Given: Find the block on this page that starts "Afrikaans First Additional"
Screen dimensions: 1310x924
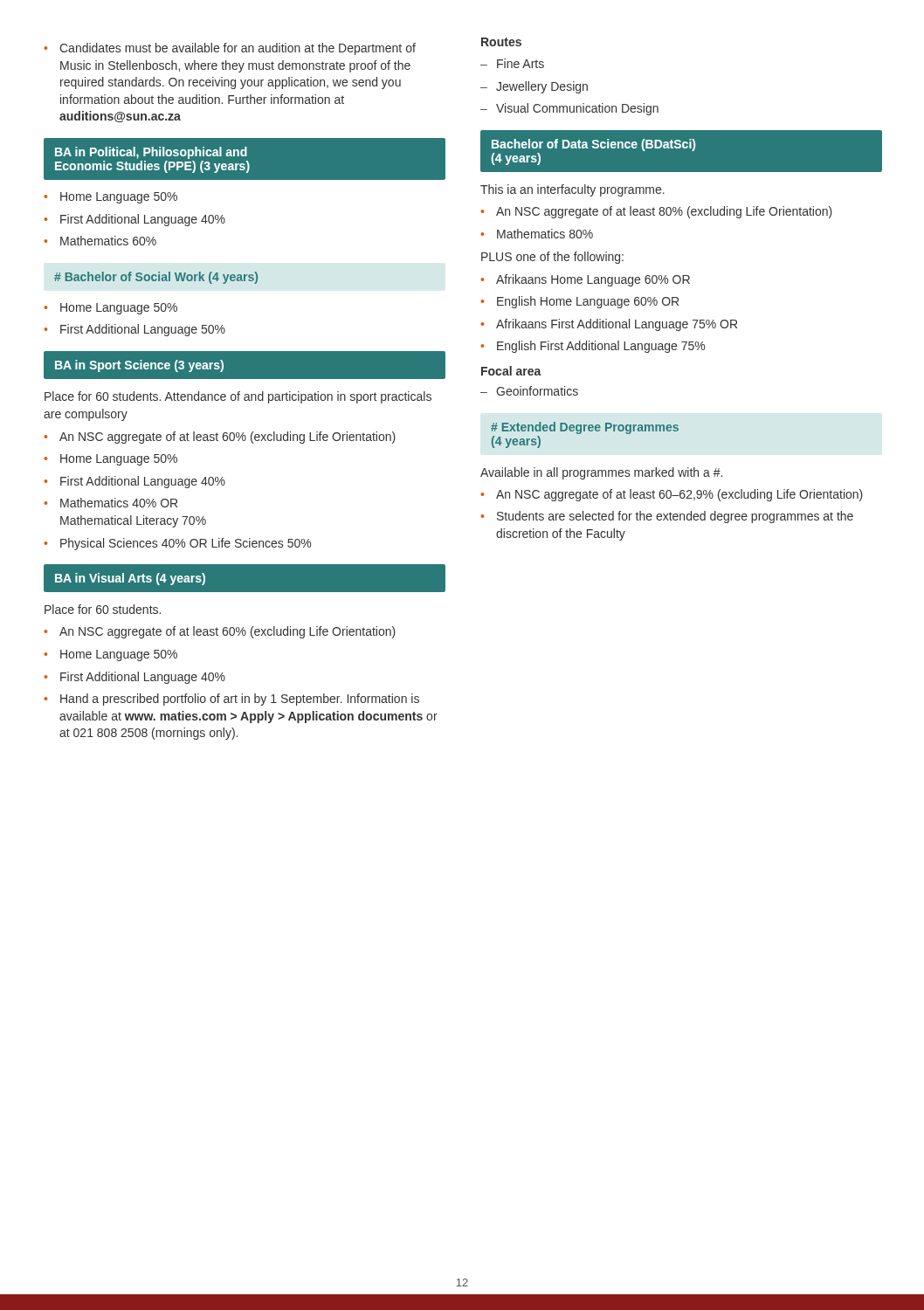Looking at the screenshot, I should pos(681,324).
